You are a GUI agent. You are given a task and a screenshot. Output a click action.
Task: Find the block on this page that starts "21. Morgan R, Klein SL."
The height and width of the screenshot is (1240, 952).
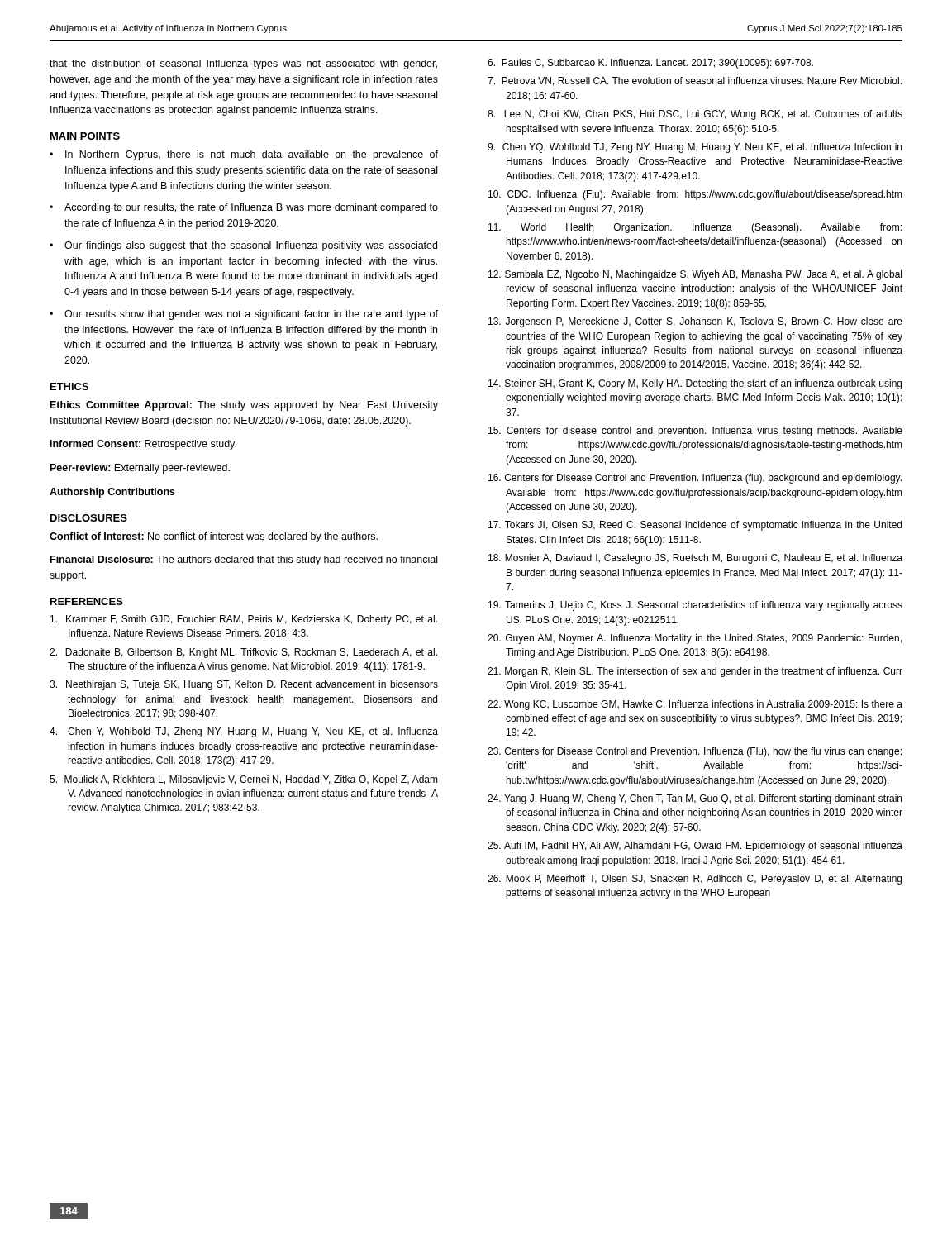click(x=695, y=678)
